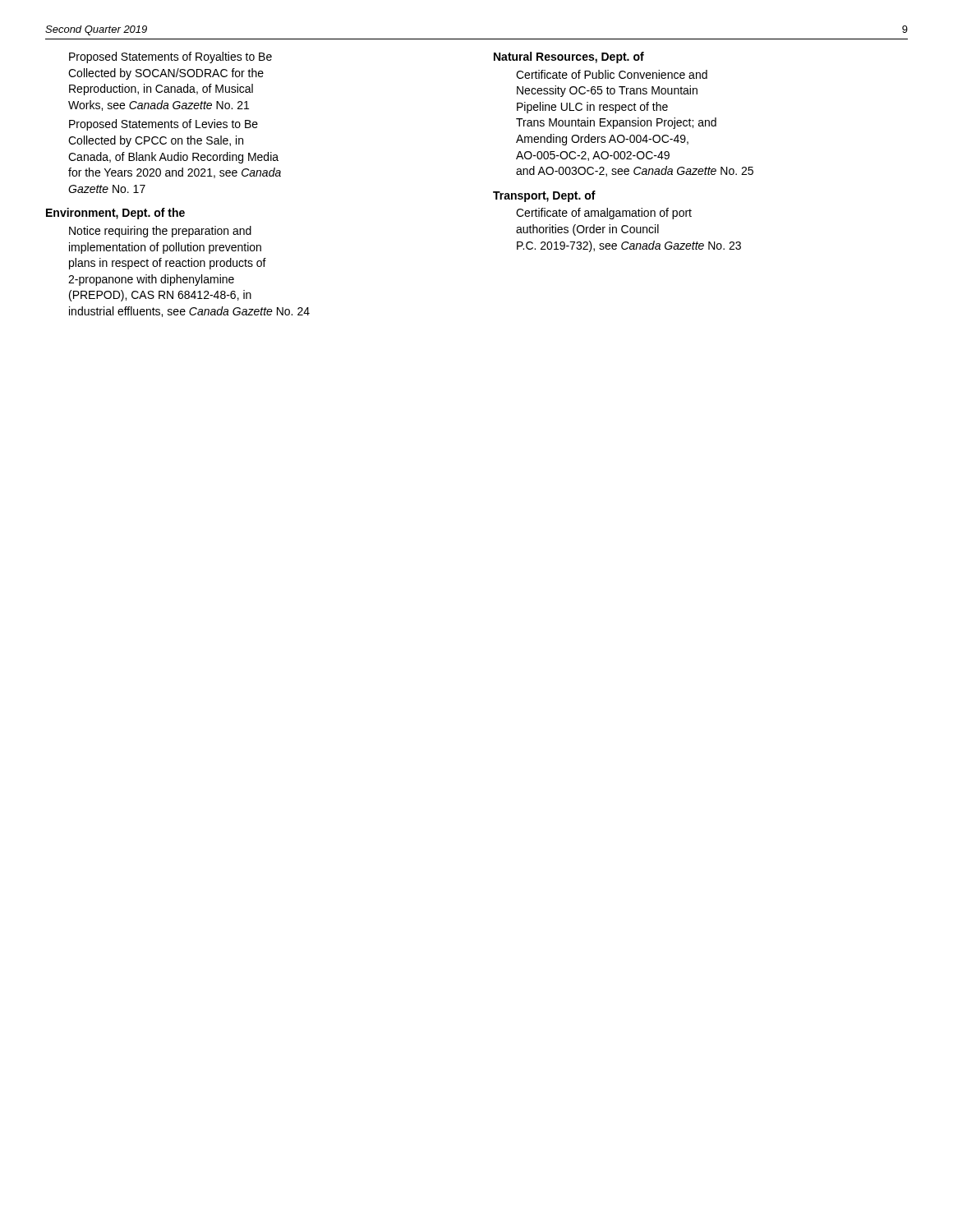Where is the passage that starts "Proposed Statements of Levies to Be"?

tap(175, 157)
